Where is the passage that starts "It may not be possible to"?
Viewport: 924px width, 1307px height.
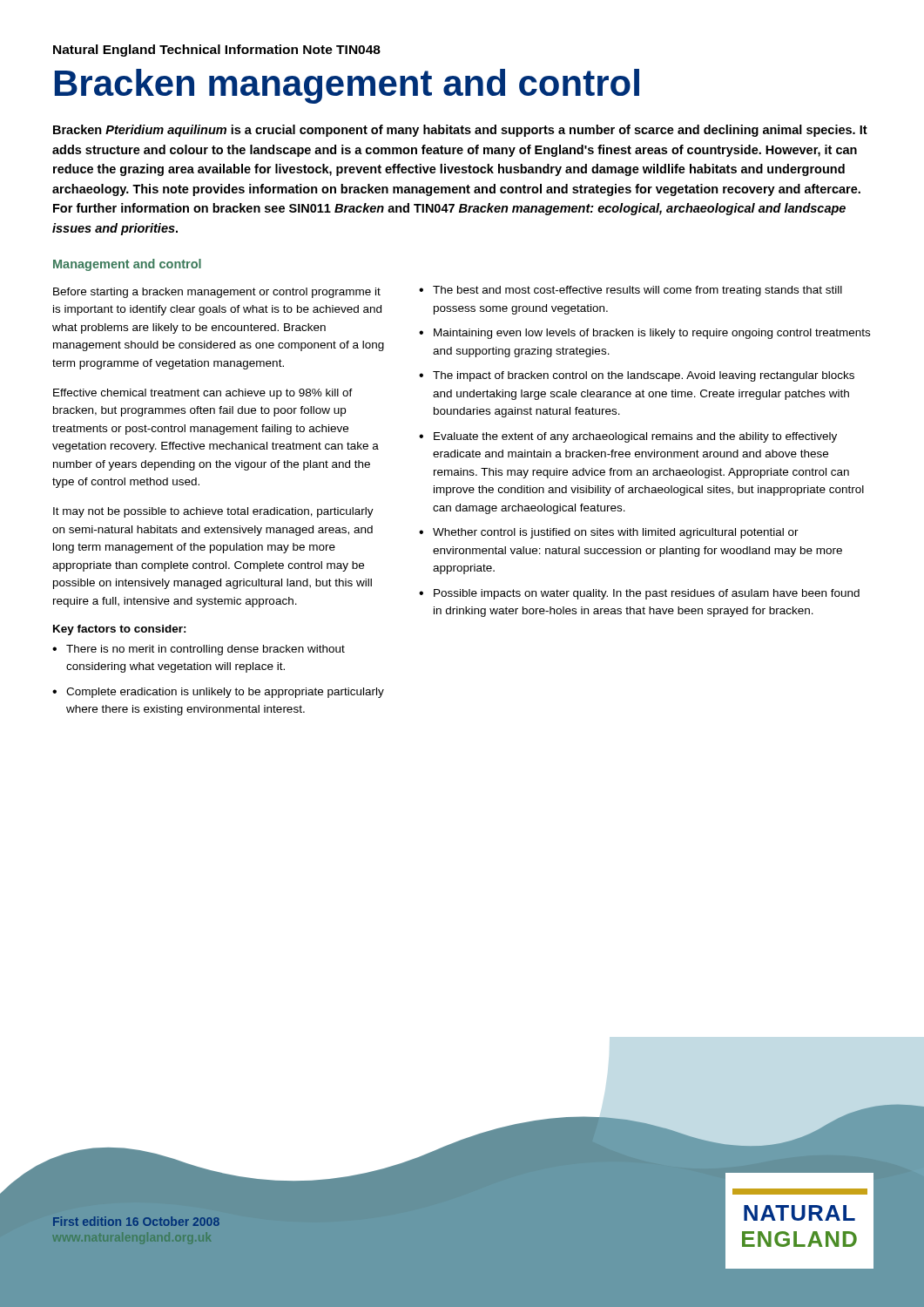tap(220, 557)
